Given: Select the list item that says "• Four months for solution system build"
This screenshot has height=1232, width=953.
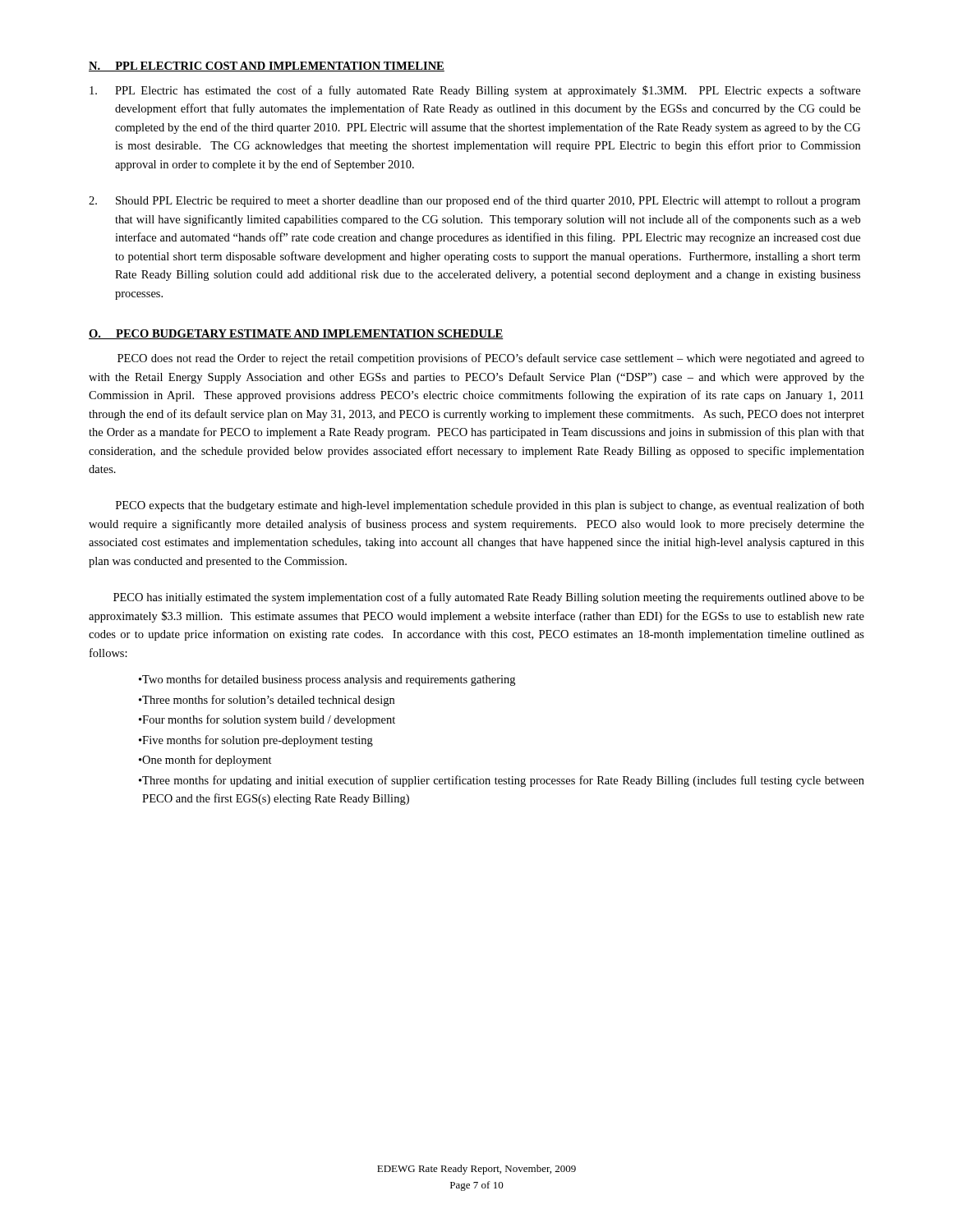Looking at the screenshot, I should 267,720.
